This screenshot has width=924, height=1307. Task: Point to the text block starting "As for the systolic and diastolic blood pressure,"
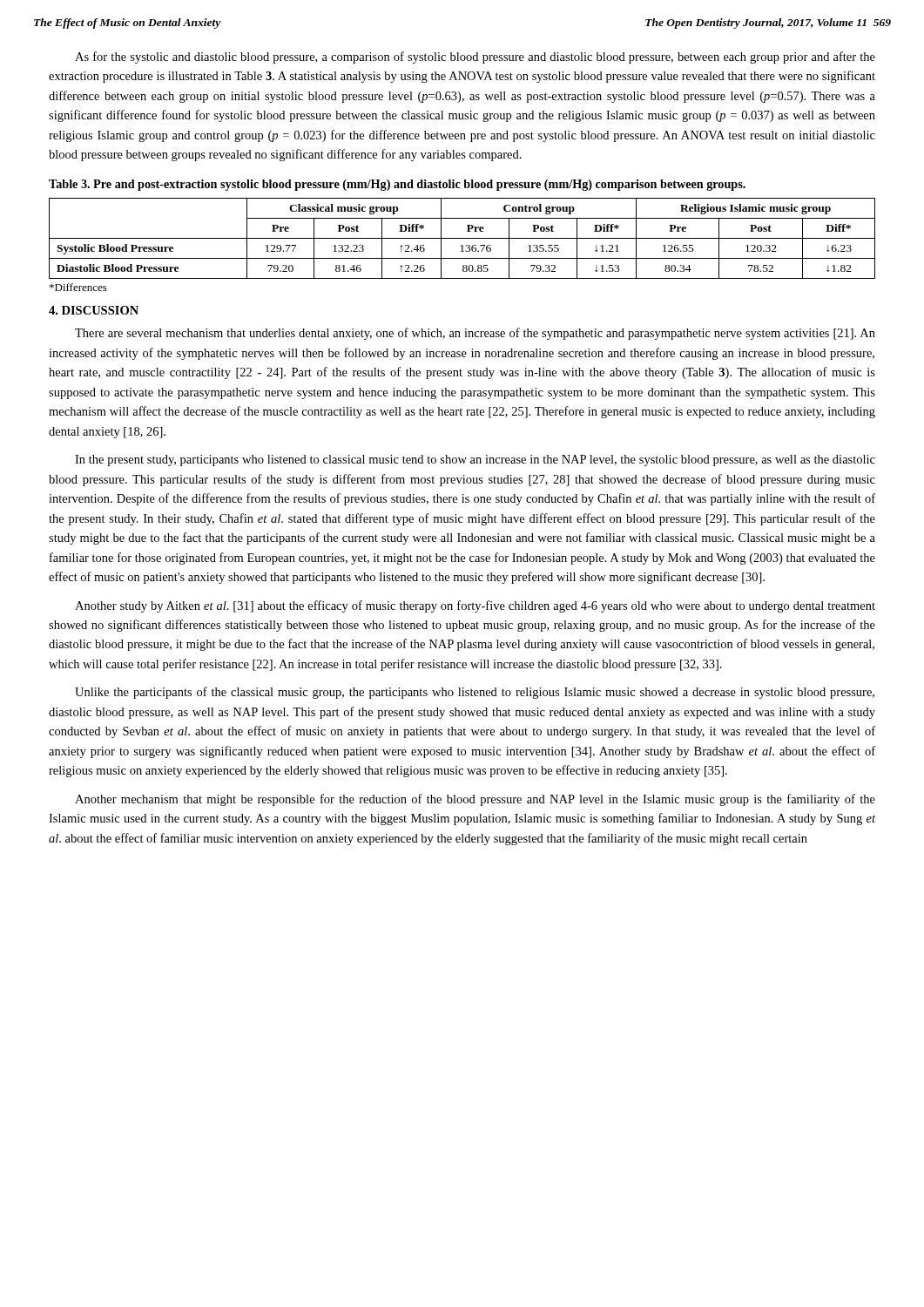click(462, 106)
